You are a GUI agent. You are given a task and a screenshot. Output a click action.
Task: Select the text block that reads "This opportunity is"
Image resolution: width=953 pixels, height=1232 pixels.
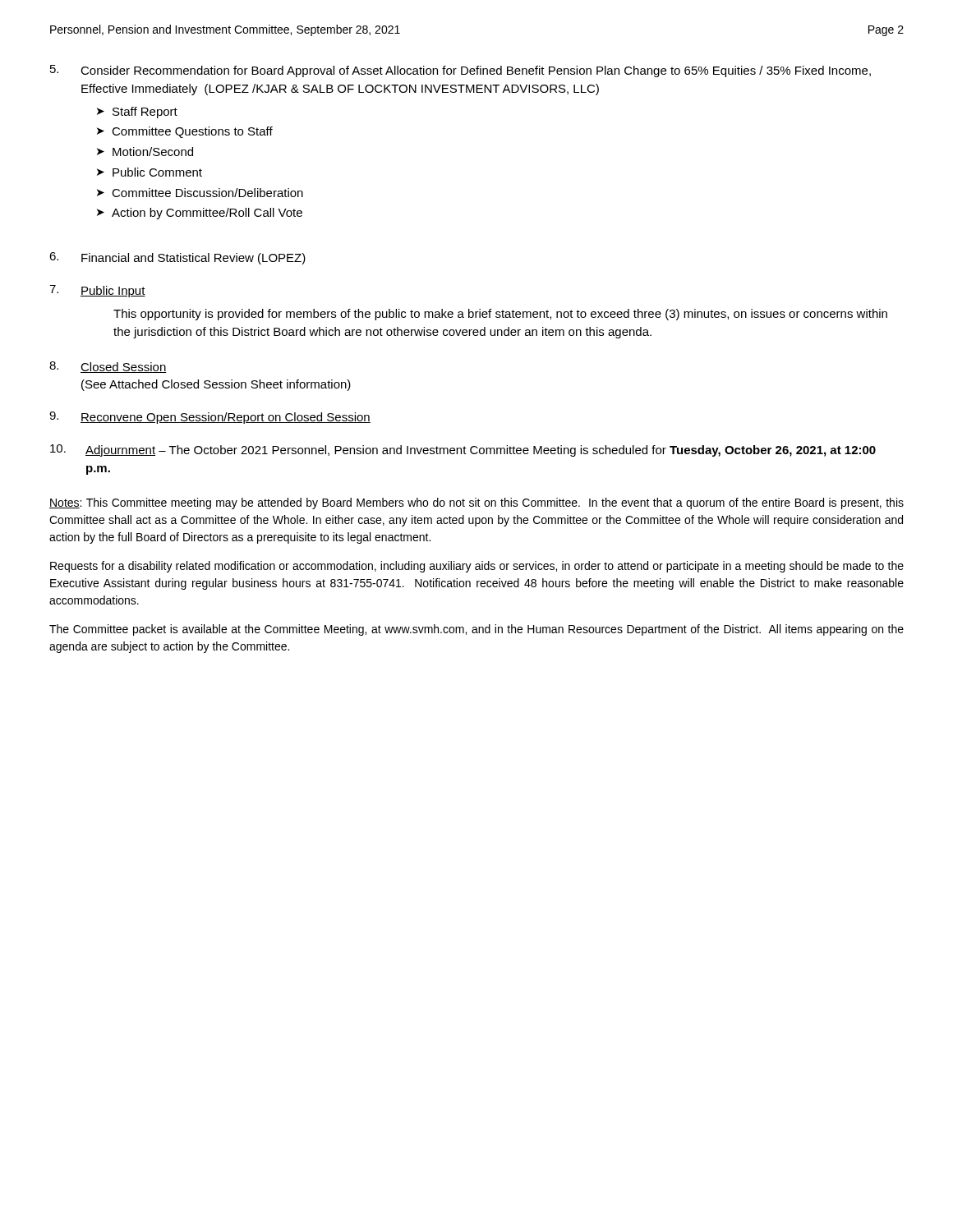501,322
